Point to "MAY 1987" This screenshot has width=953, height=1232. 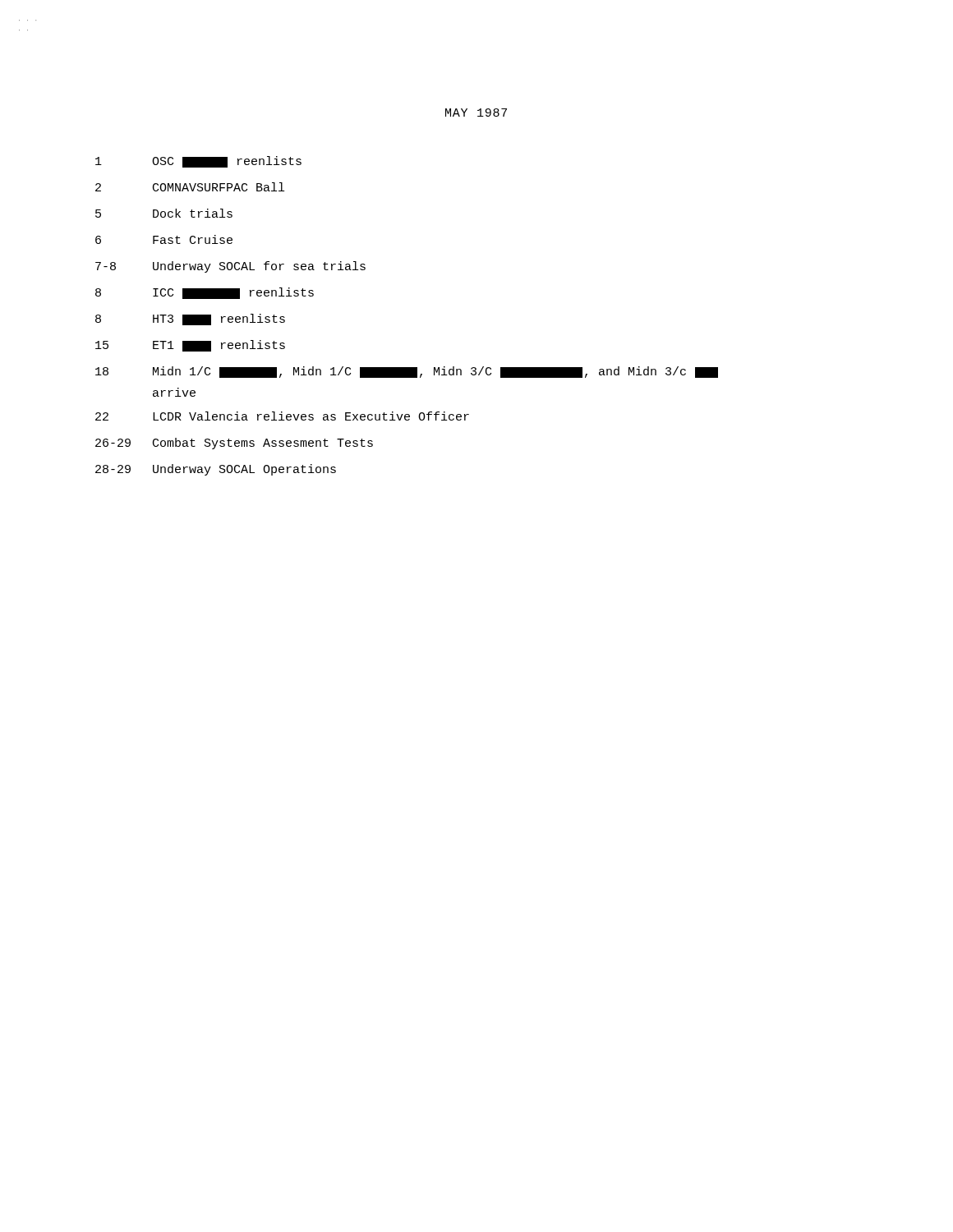[x=476, y=114]
